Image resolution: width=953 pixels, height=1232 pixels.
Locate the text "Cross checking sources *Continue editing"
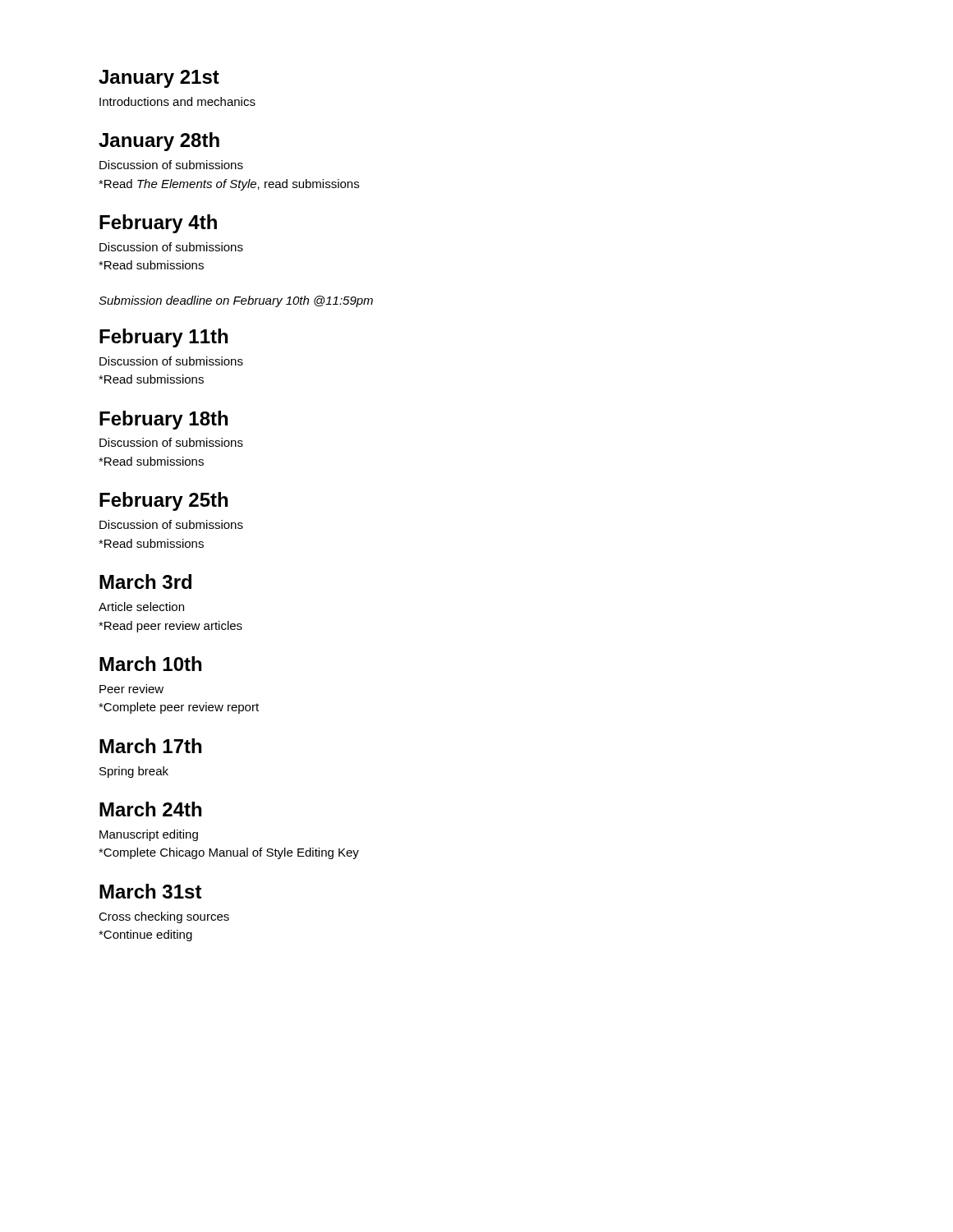[x=164, y=917]
